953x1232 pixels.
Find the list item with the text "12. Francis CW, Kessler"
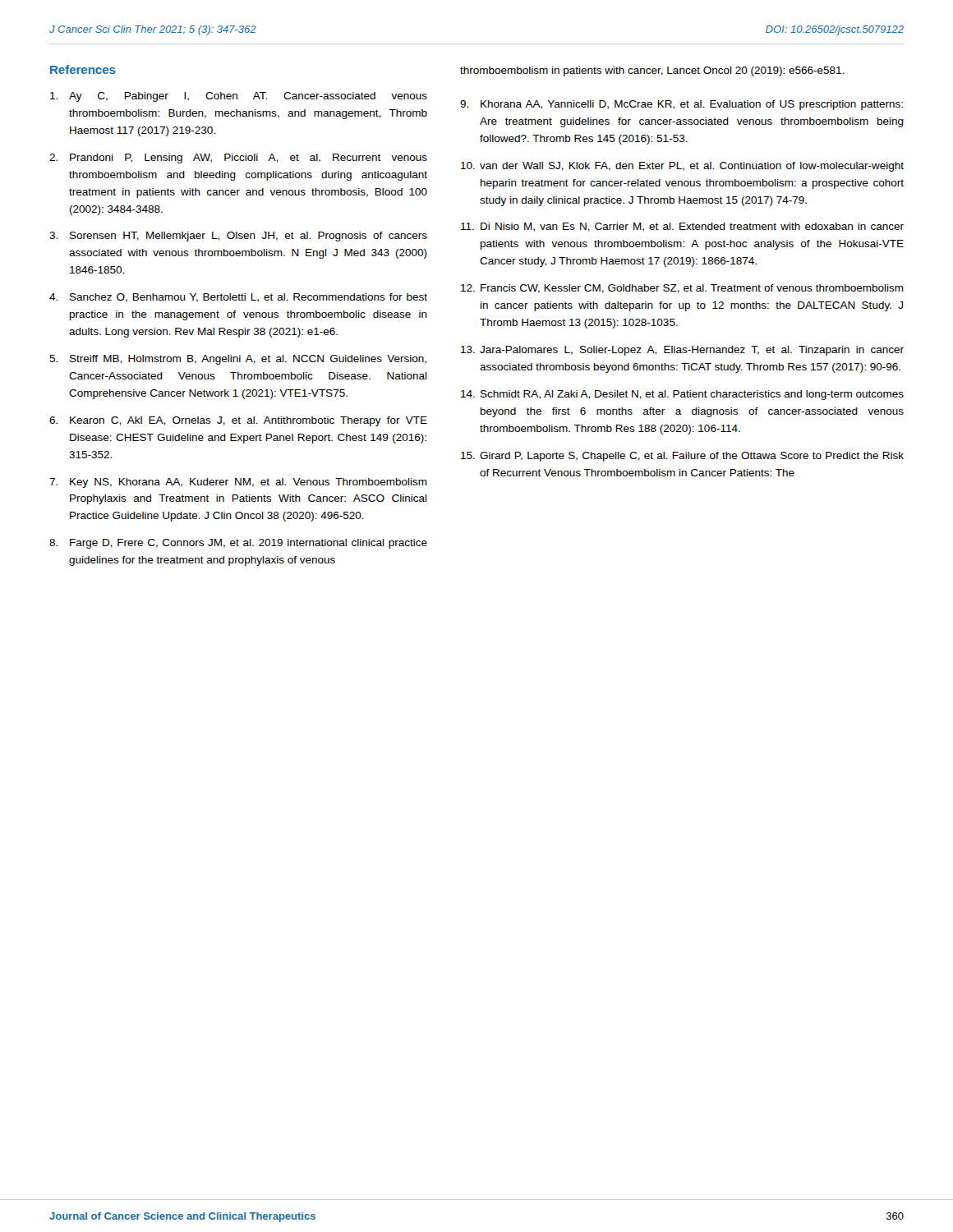(x=682, y=306)
